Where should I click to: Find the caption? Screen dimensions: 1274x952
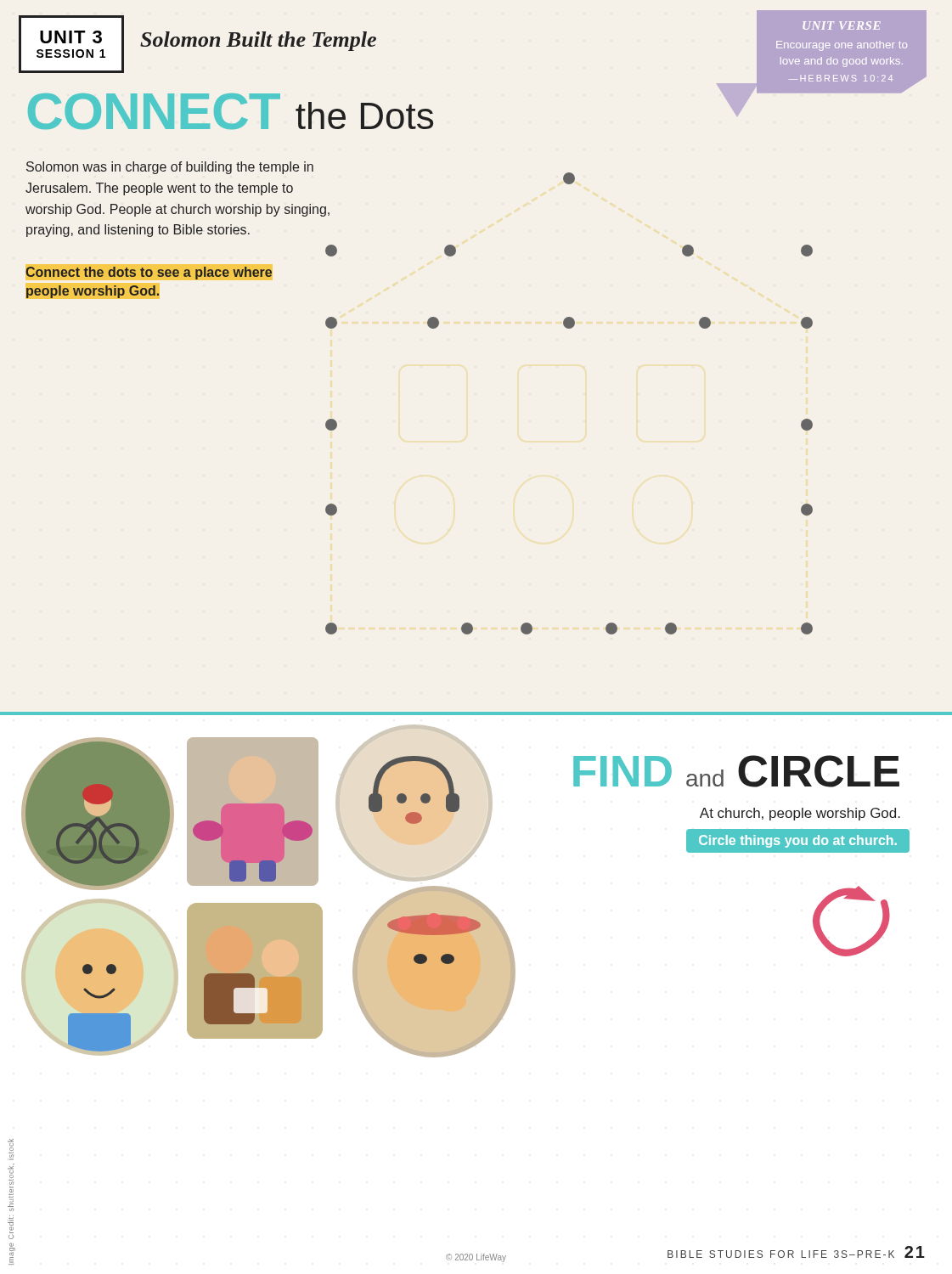pyautogui.click(x=11, y=1202)
